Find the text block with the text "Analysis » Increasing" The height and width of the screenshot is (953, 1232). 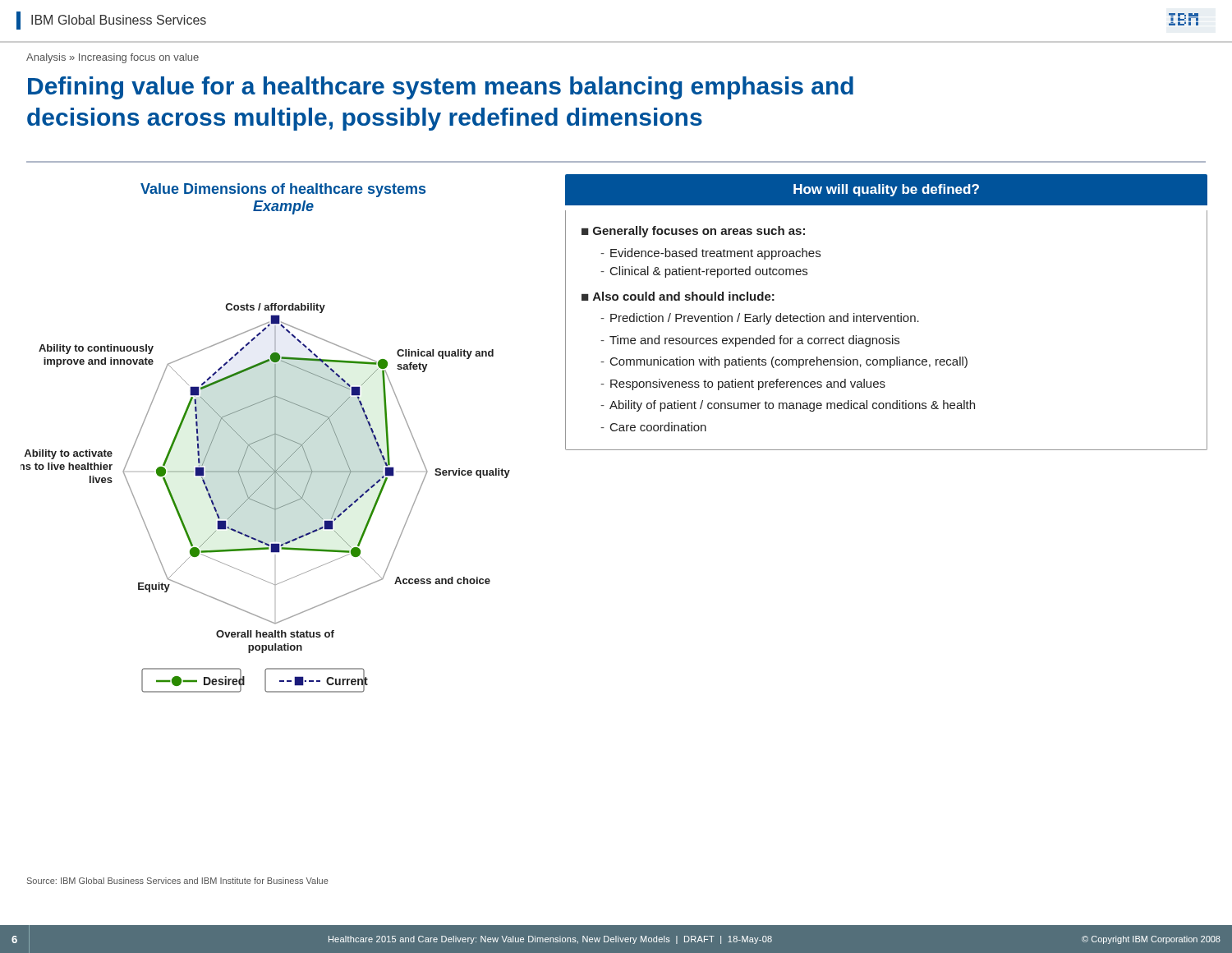(113, 57)
